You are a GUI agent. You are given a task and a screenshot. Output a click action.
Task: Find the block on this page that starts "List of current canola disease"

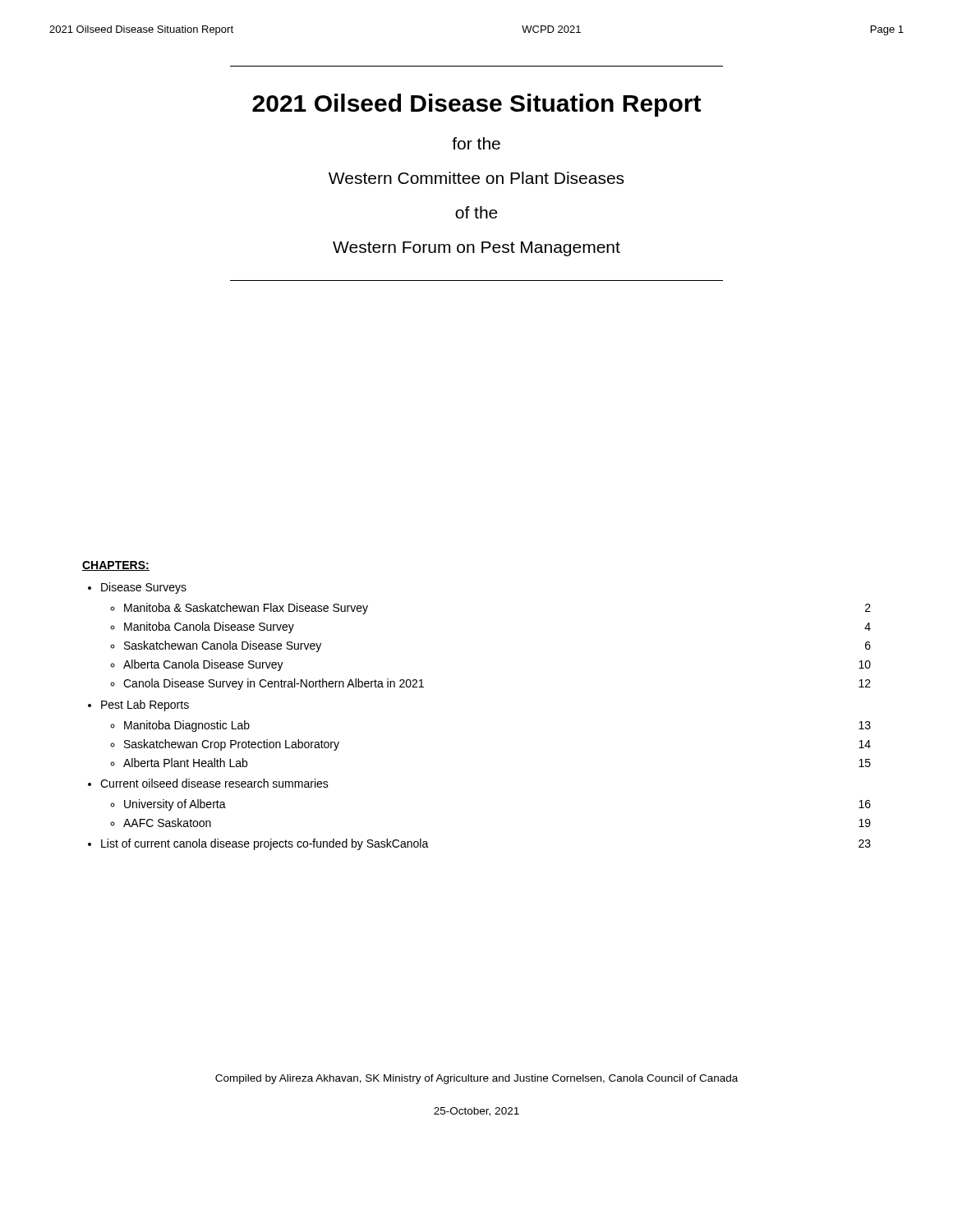(268, 844)
